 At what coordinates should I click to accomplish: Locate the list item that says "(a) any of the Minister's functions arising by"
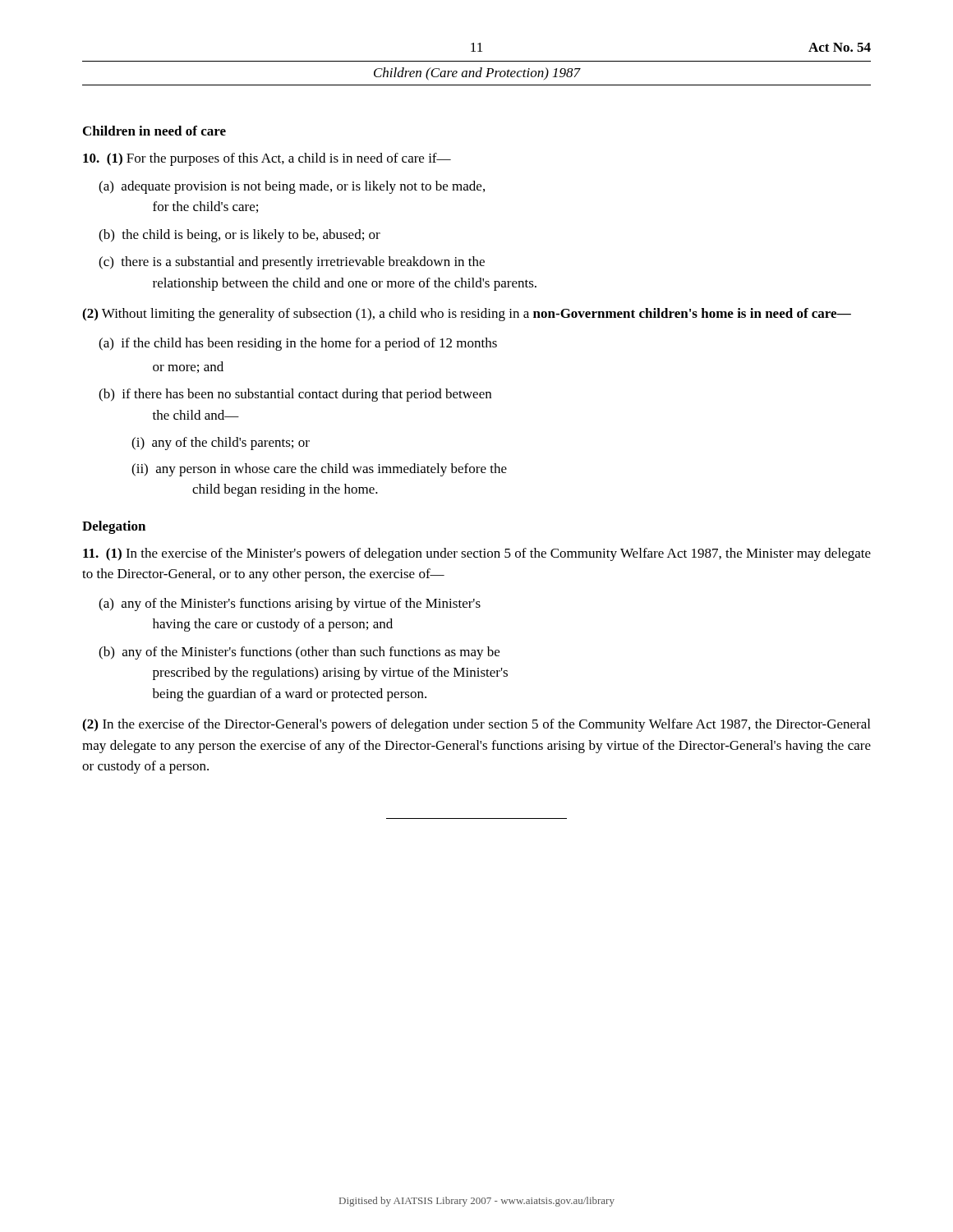[290, 613]
